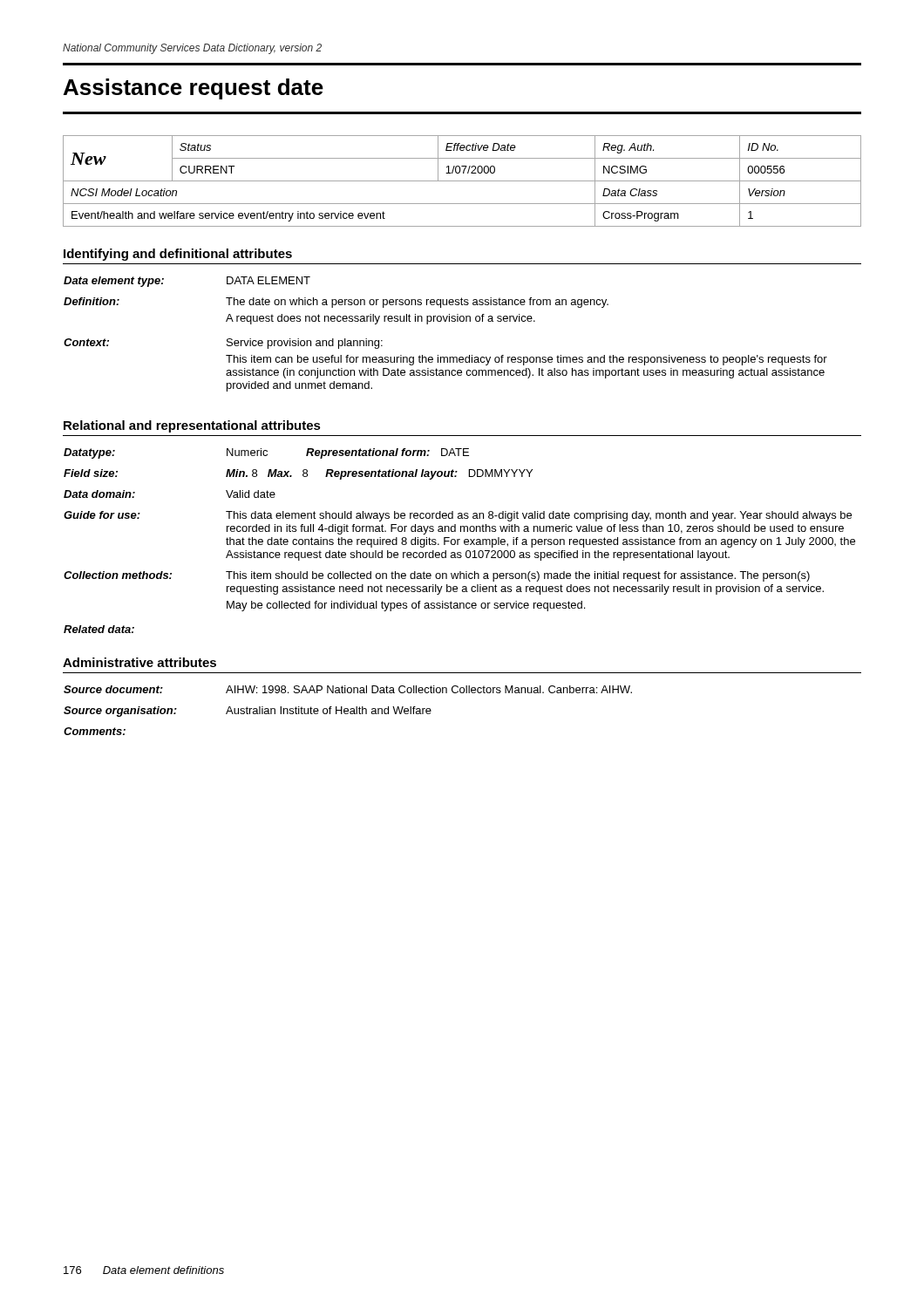This screenshot has height=1308, width=924.
Task: Point to the text block starting "Related data:"
Action: (99, 629)
